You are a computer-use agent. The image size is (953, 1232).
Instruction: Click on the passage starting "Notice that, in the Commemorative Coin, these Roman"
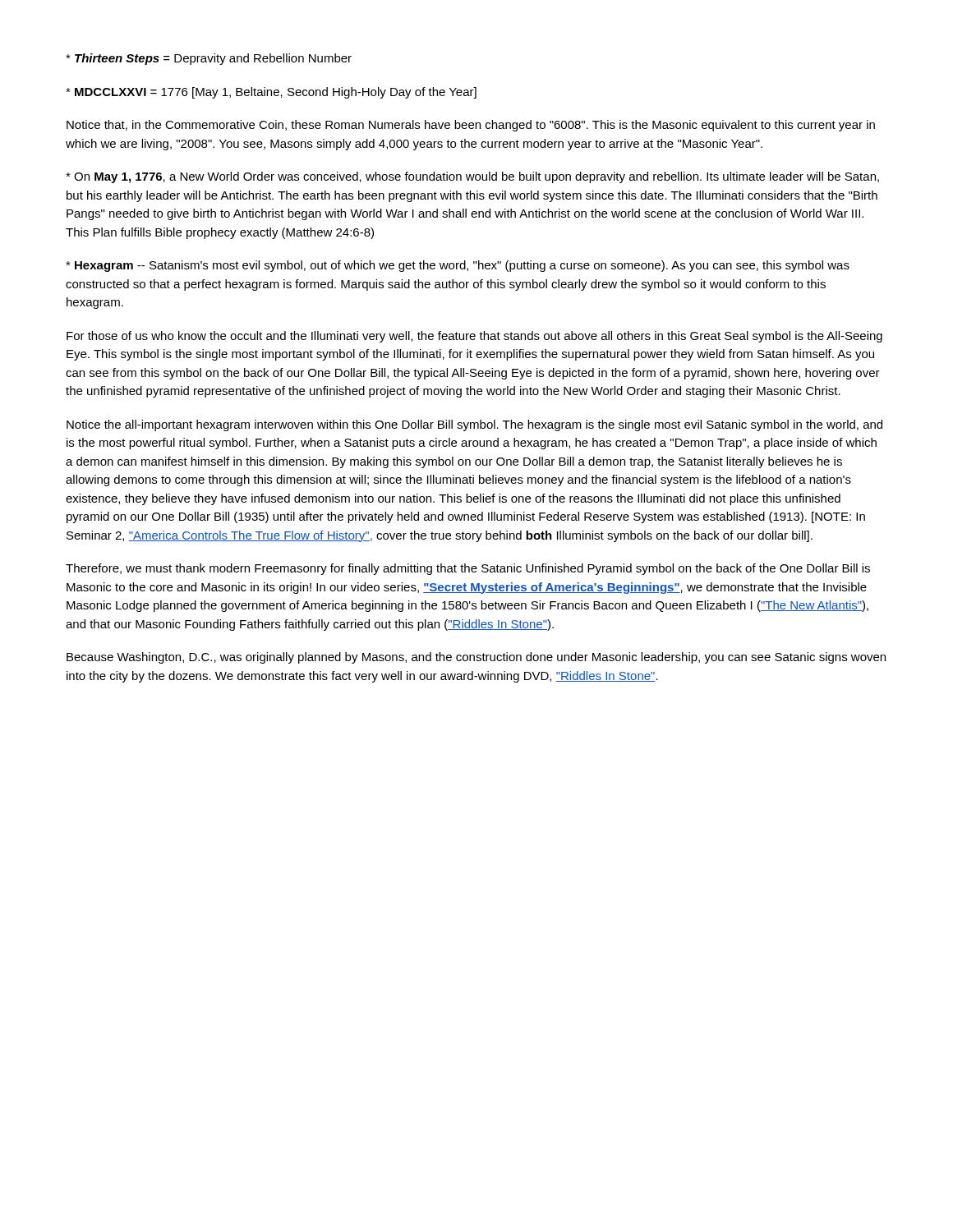click(x=471, y=134)
